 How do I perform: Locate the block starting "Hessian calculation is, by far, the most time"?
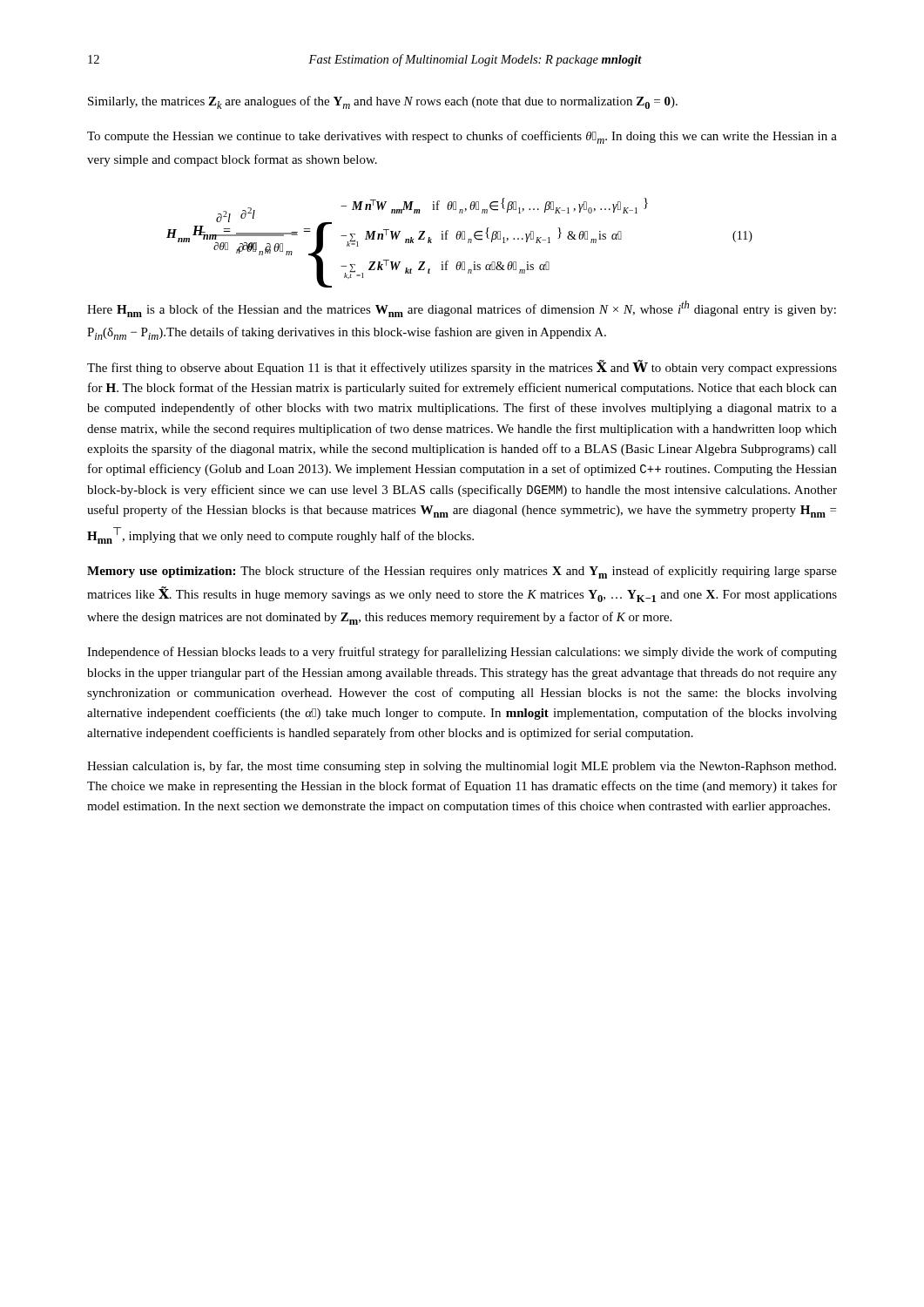pos(462,786)
